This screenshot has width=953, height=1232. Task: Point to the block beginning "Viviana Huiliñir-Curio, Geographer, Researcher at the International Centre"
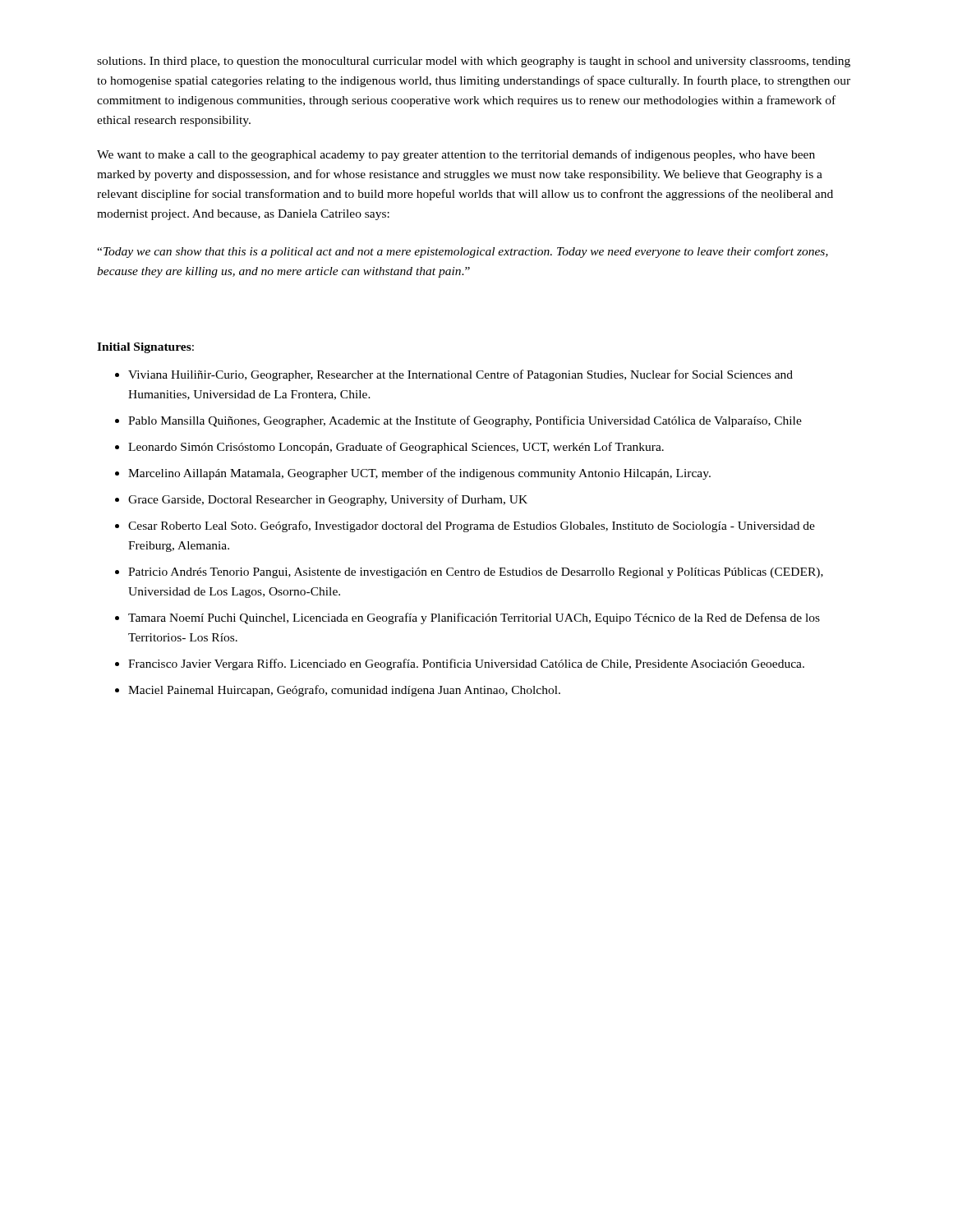[x=460, y=384]
